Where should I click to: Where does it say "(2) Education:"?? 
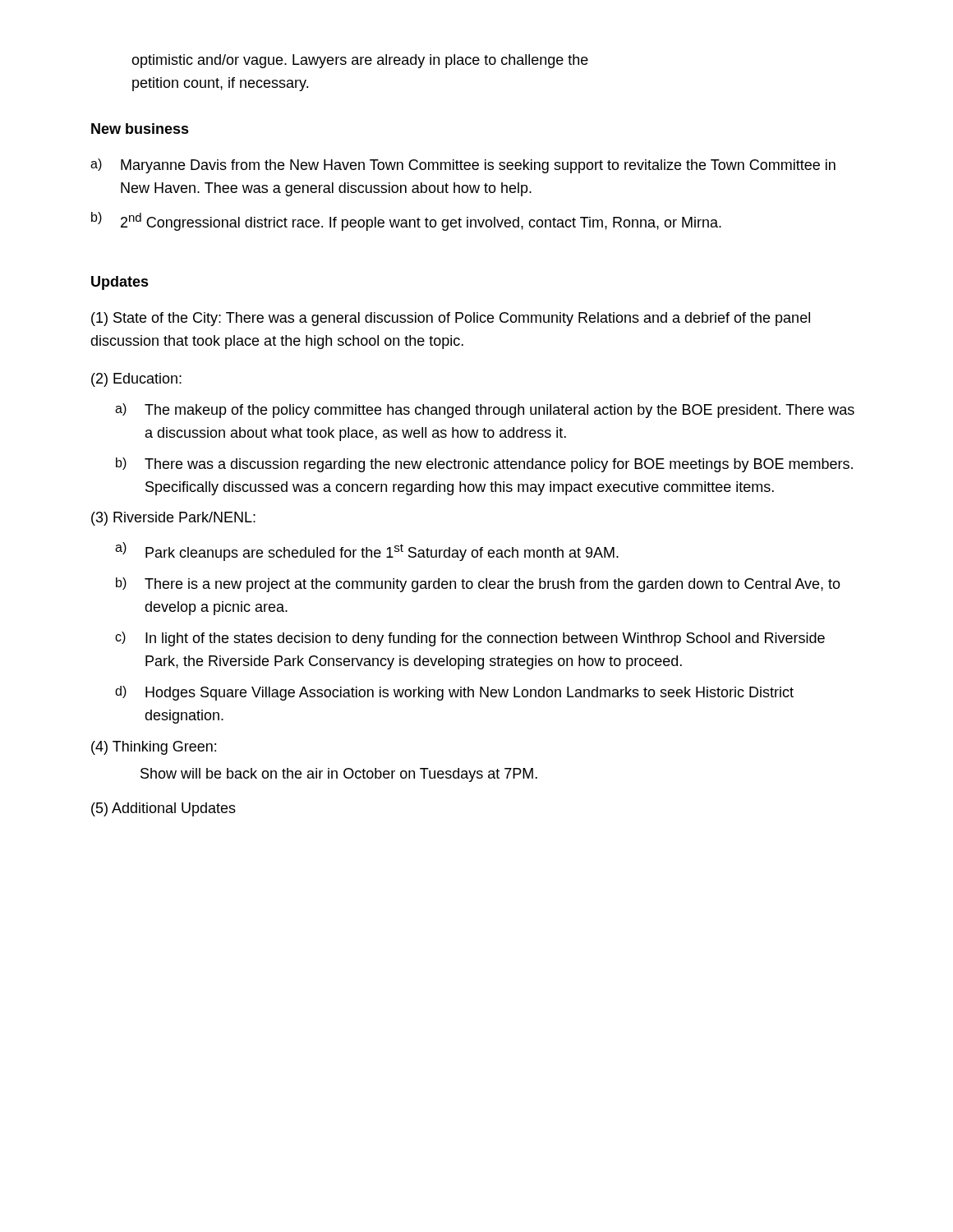point(136,379)
